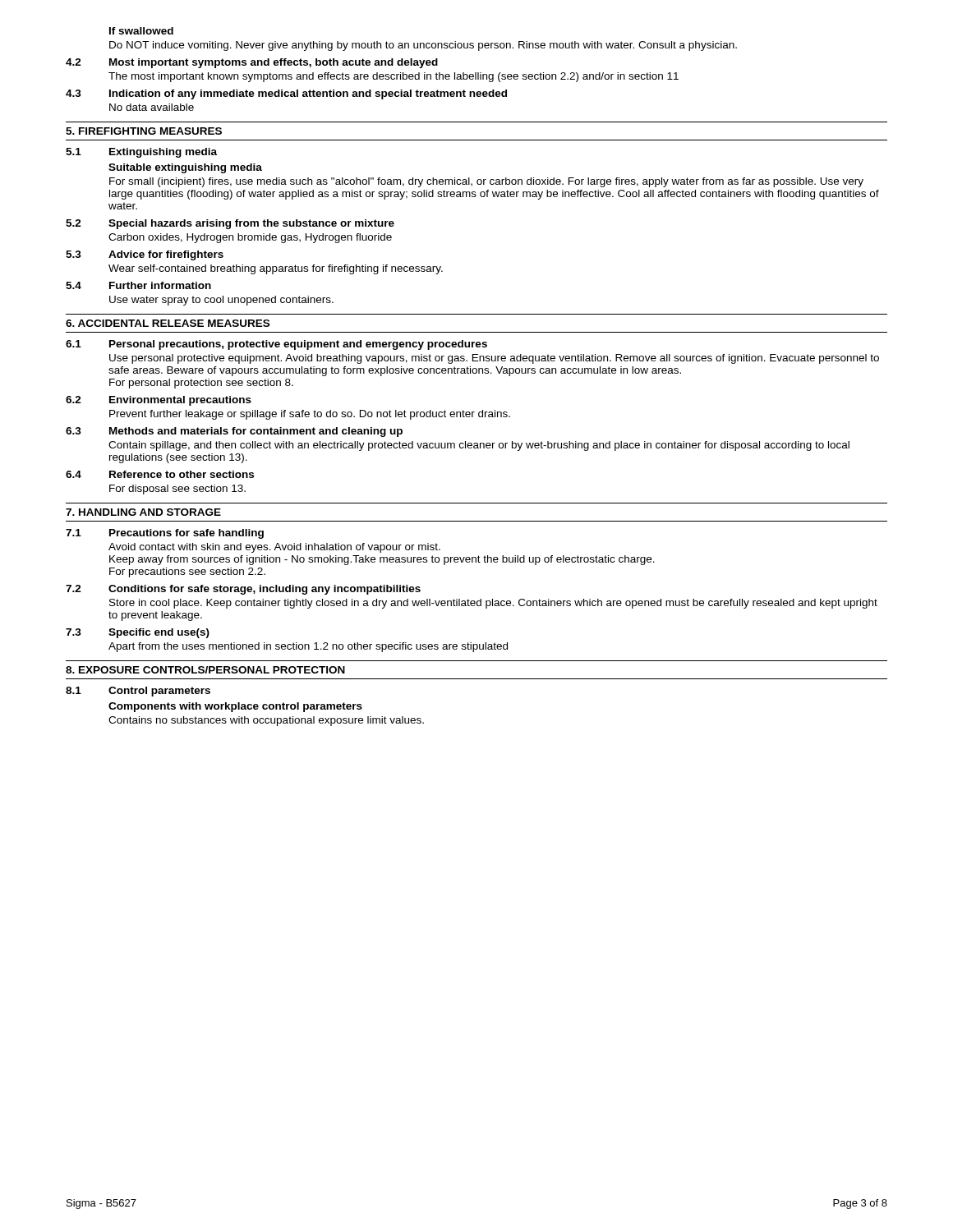Find the section header that says "Further information"

[160, 285]
